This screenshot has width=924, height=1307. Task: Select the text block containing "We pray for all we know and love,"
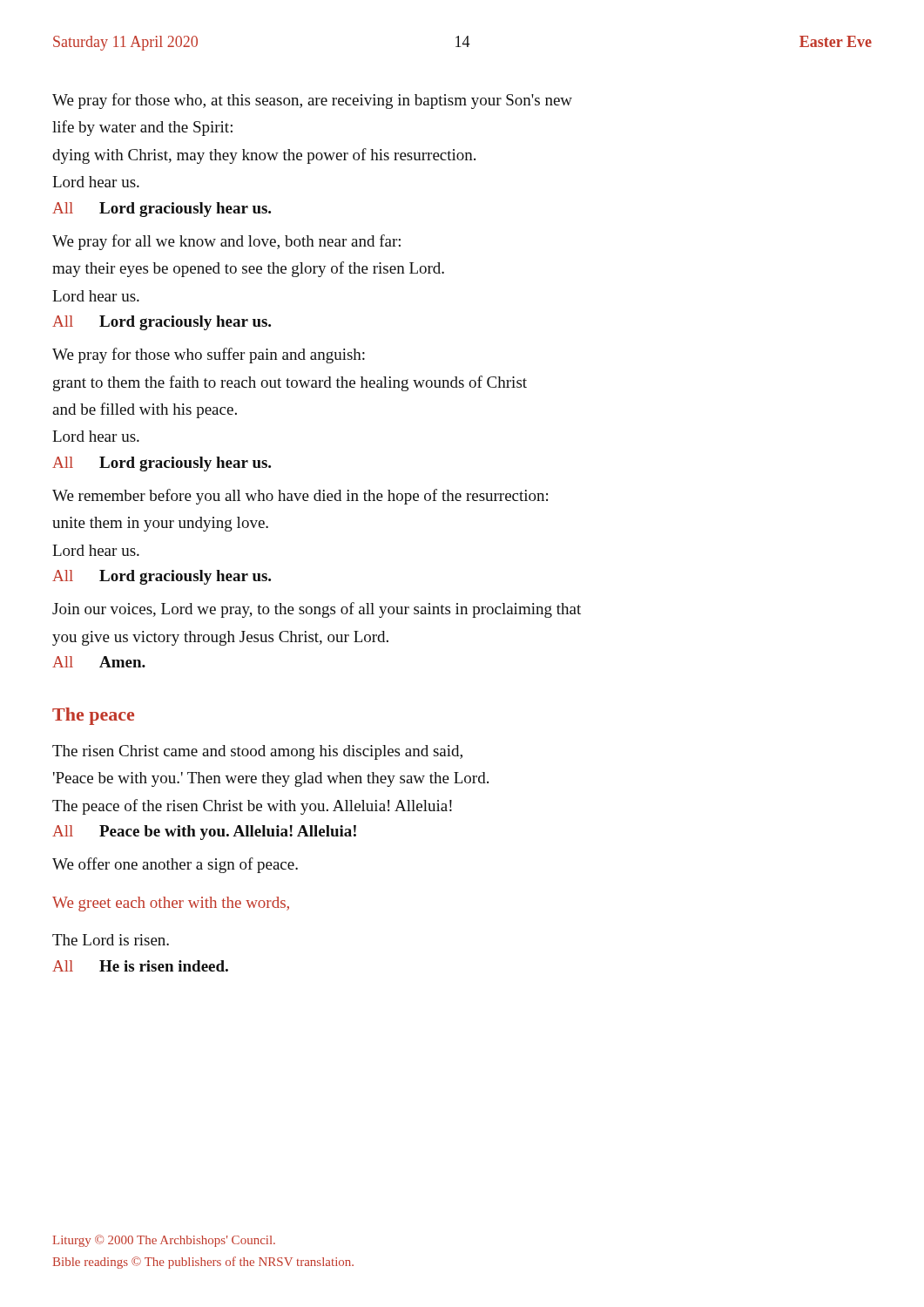pyautogui.click(x=226, y=242)
